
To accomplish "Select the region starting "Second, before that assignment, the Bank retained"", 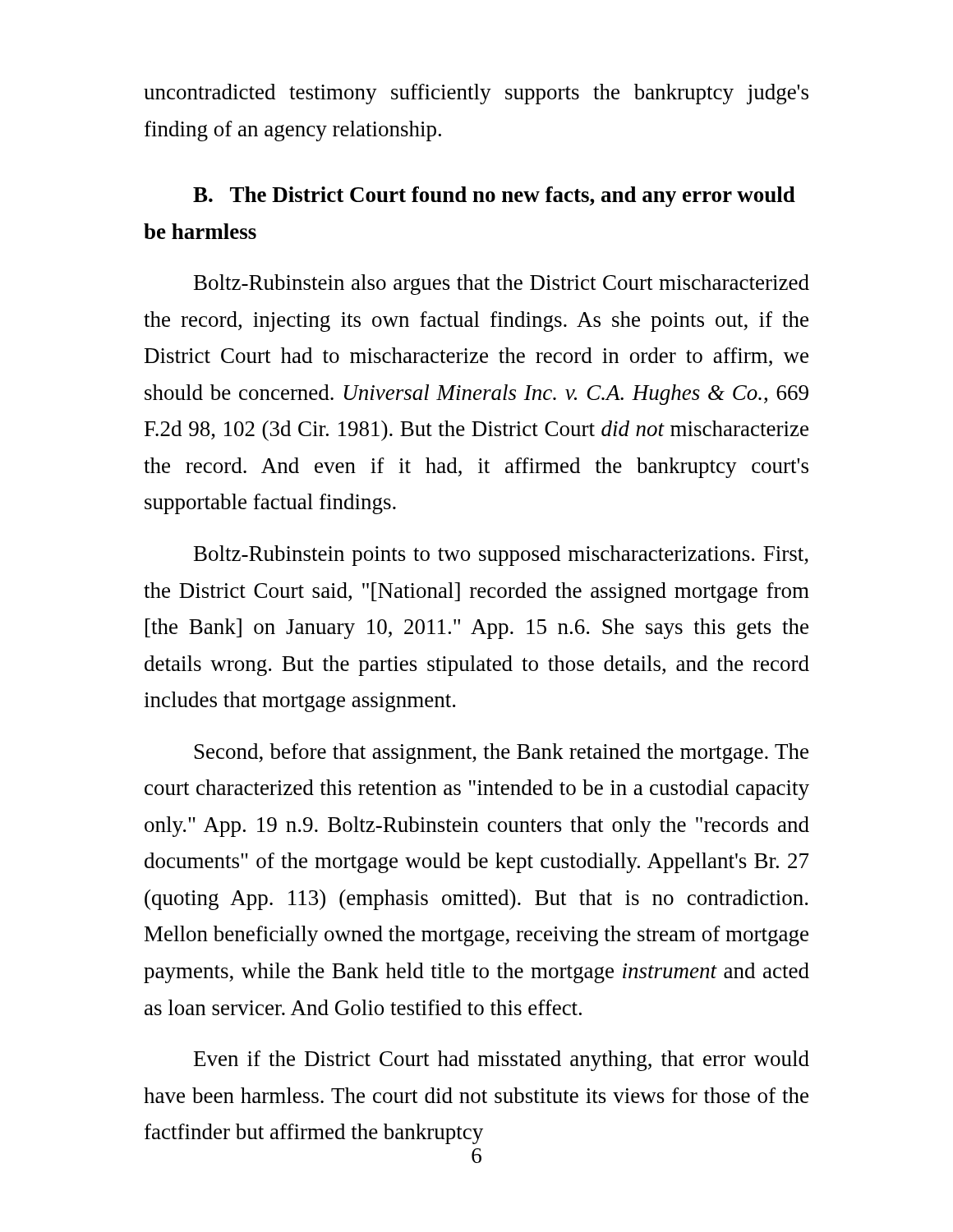I will click(476, 879).
